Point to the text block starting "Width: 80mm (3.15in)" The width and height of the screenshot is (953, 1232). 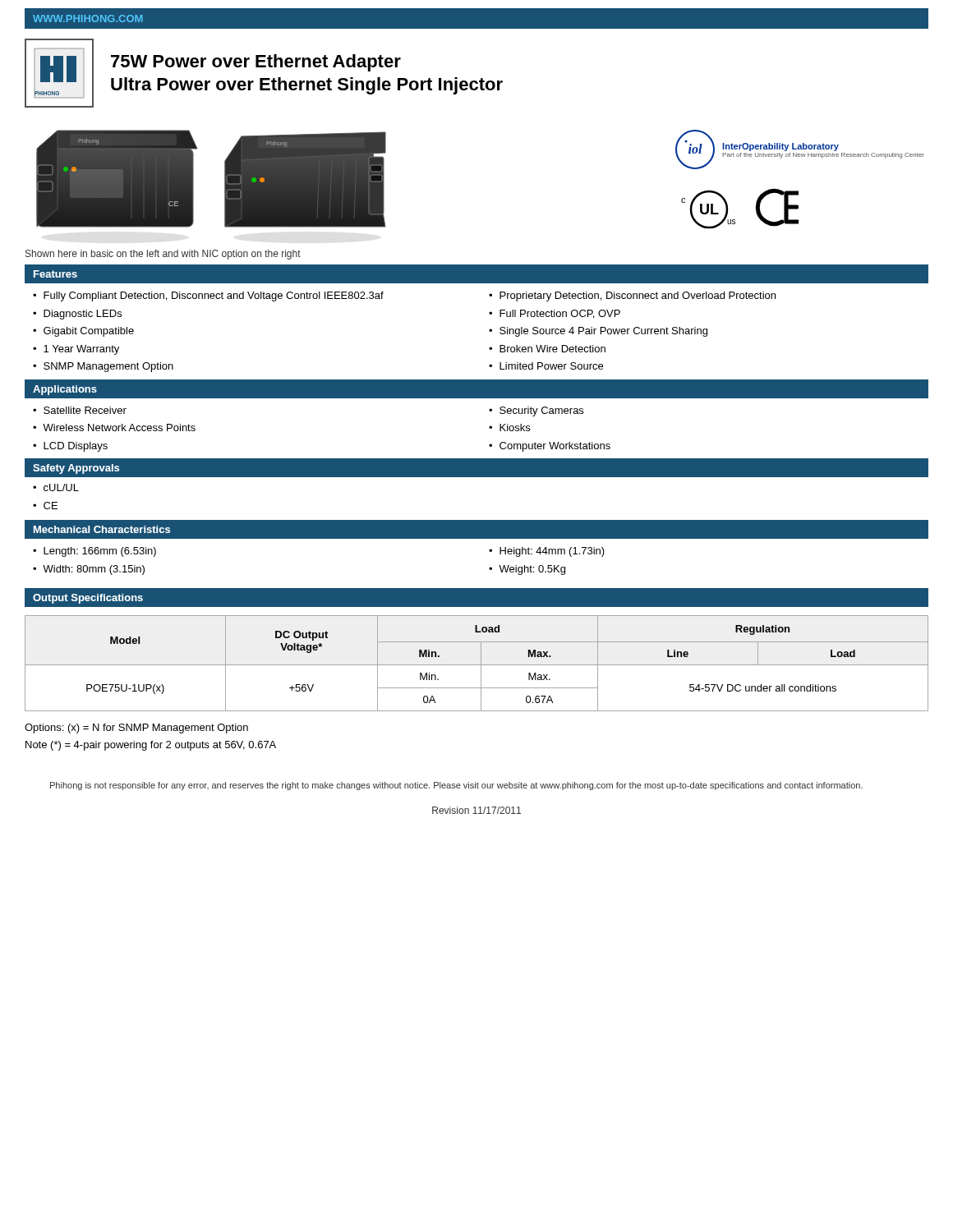tap(94, 568)
